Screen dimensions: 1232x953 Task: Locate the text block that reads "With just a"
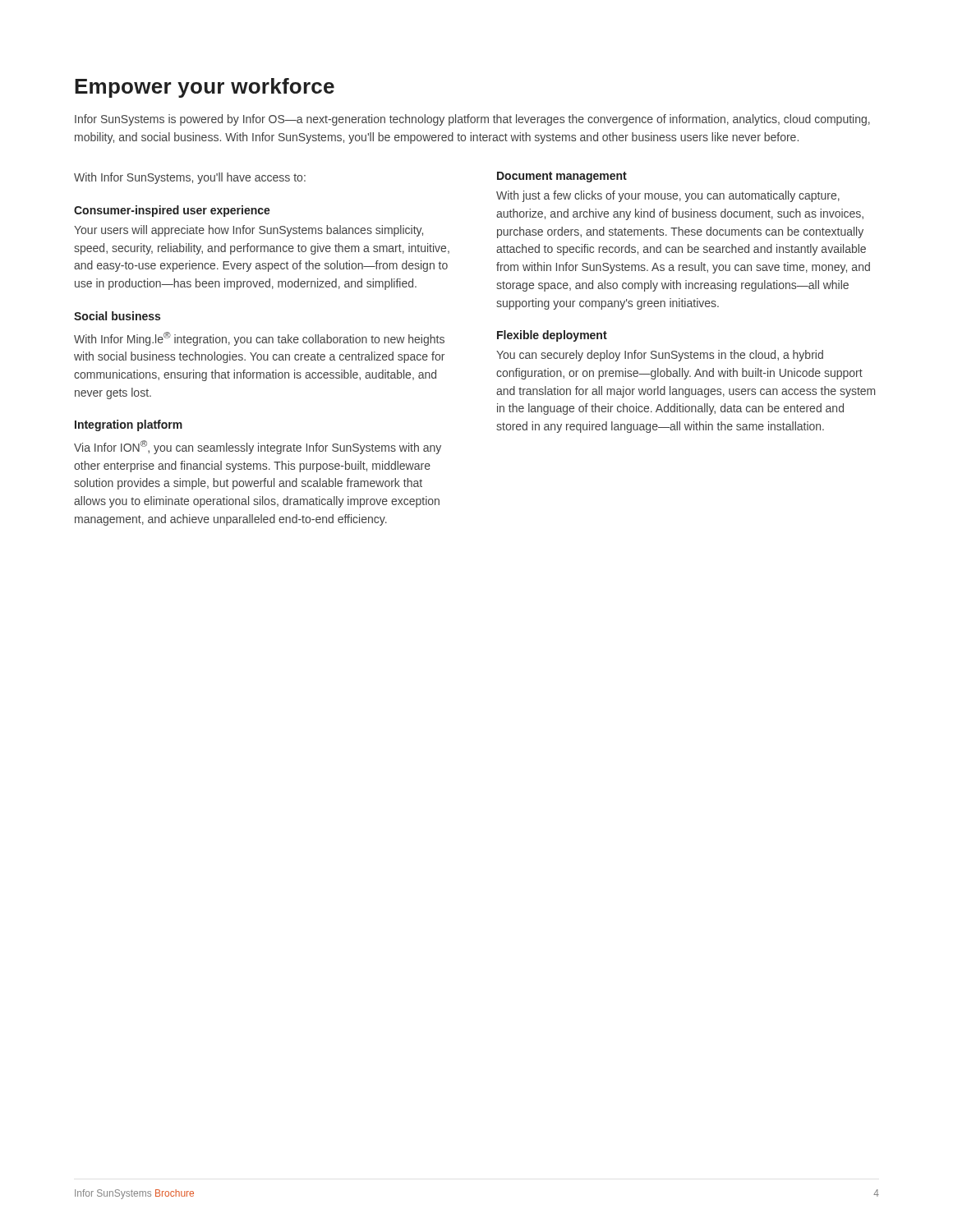[683, 249]
